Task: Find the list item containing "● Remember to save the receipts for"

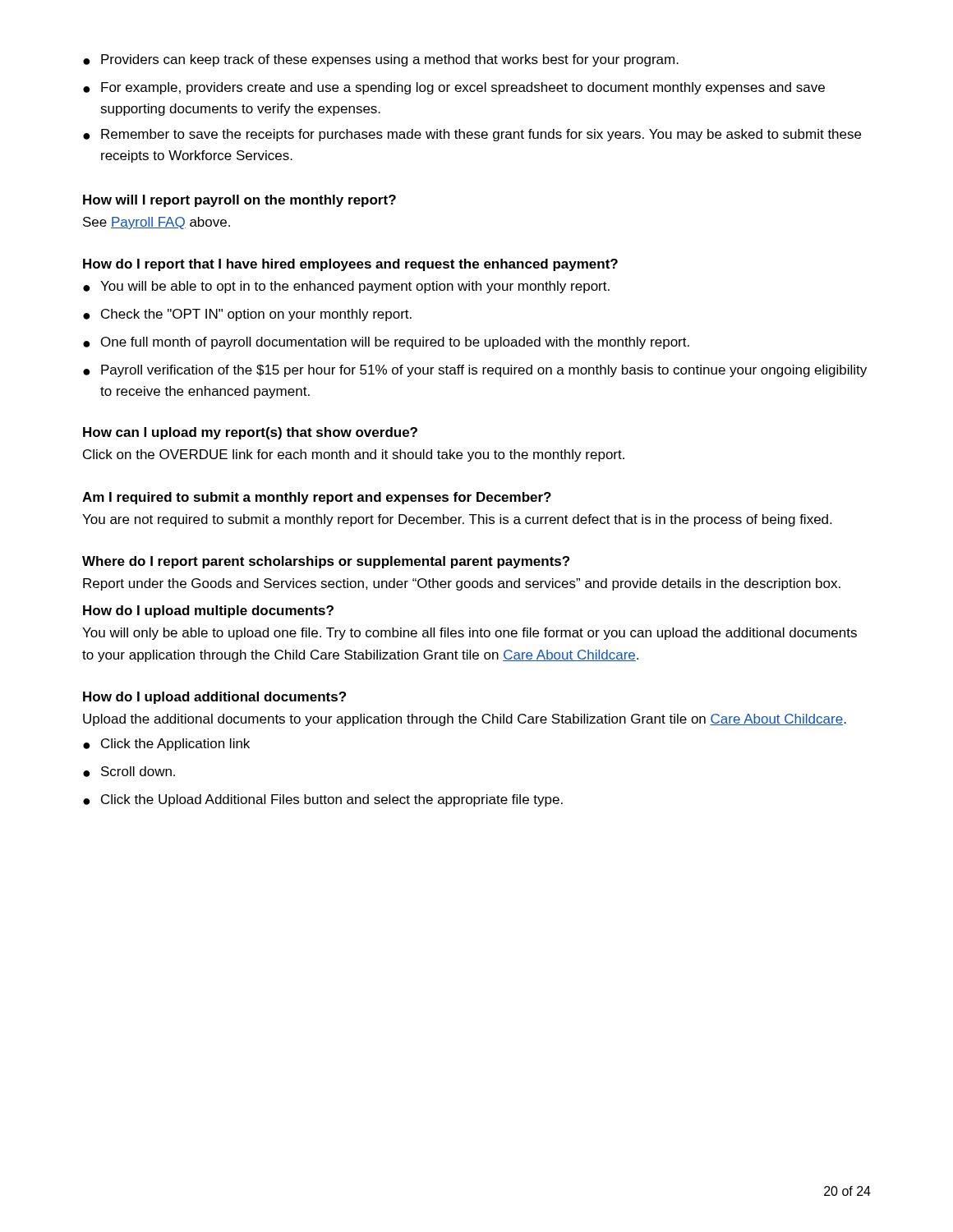Action: click(x=476, y=145)
